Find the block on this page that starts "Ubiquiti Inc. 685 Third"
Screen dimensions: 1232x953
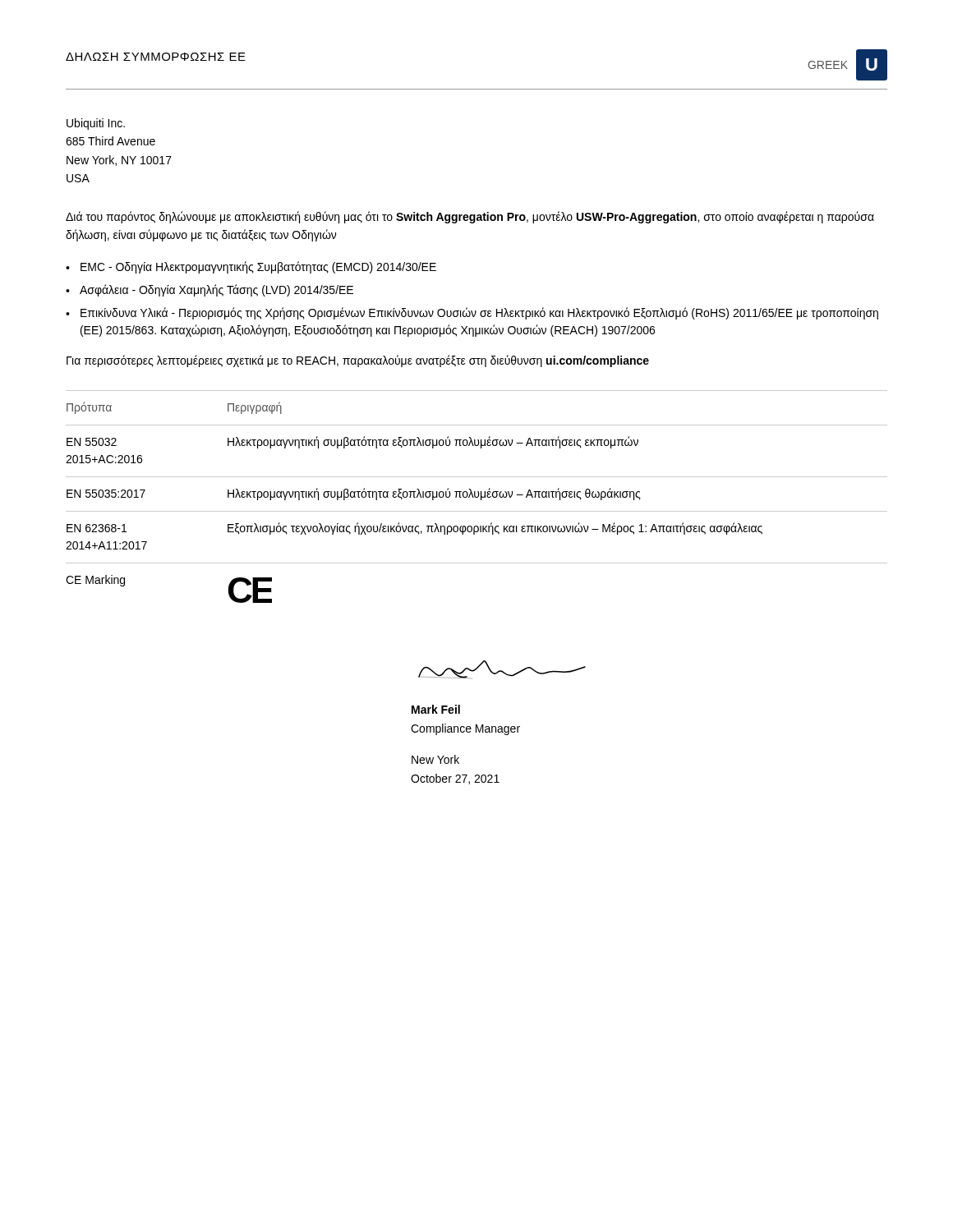119,151
